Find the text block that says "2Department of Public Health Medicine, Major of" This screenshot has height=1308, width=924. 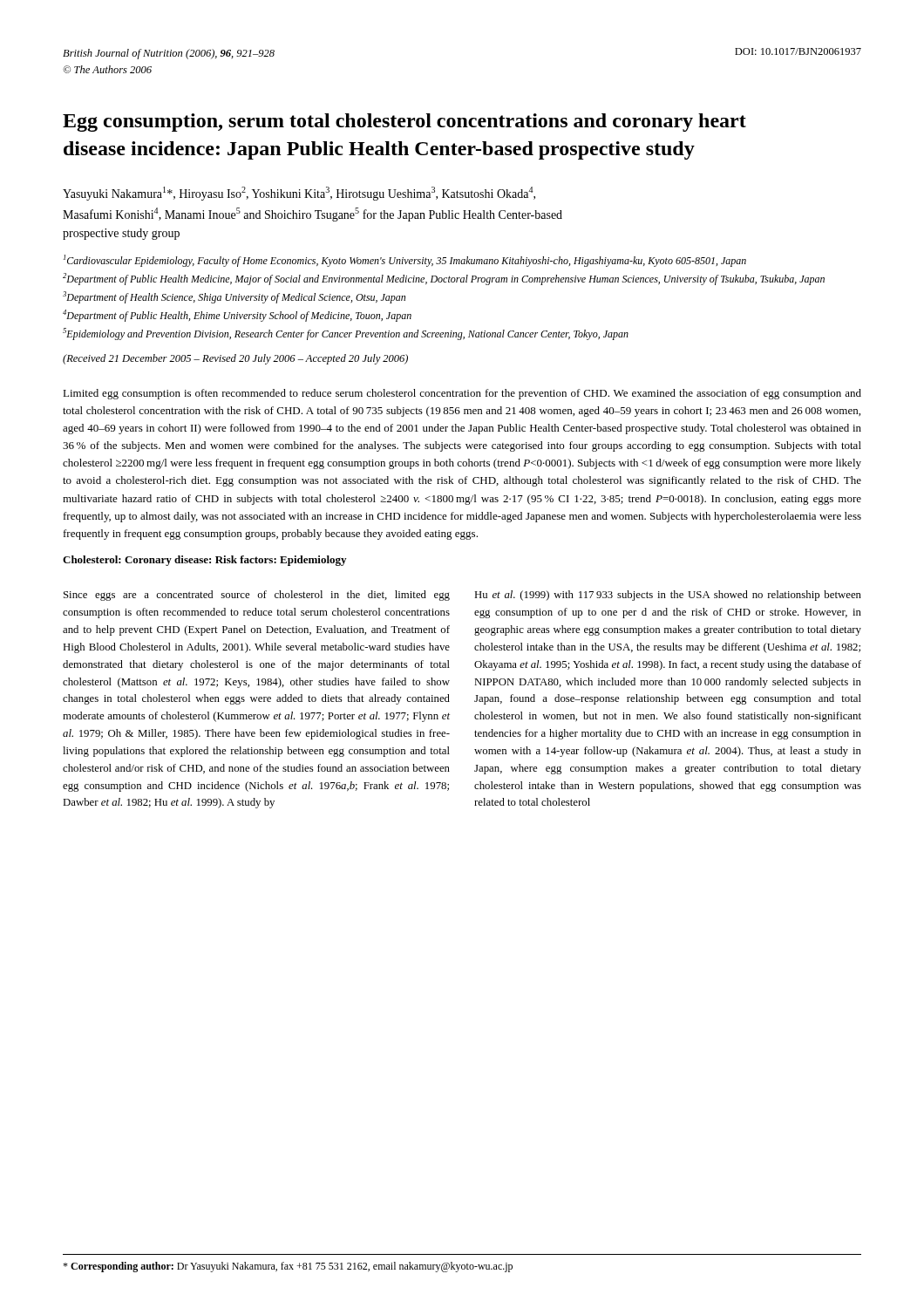tap(444, 278)
